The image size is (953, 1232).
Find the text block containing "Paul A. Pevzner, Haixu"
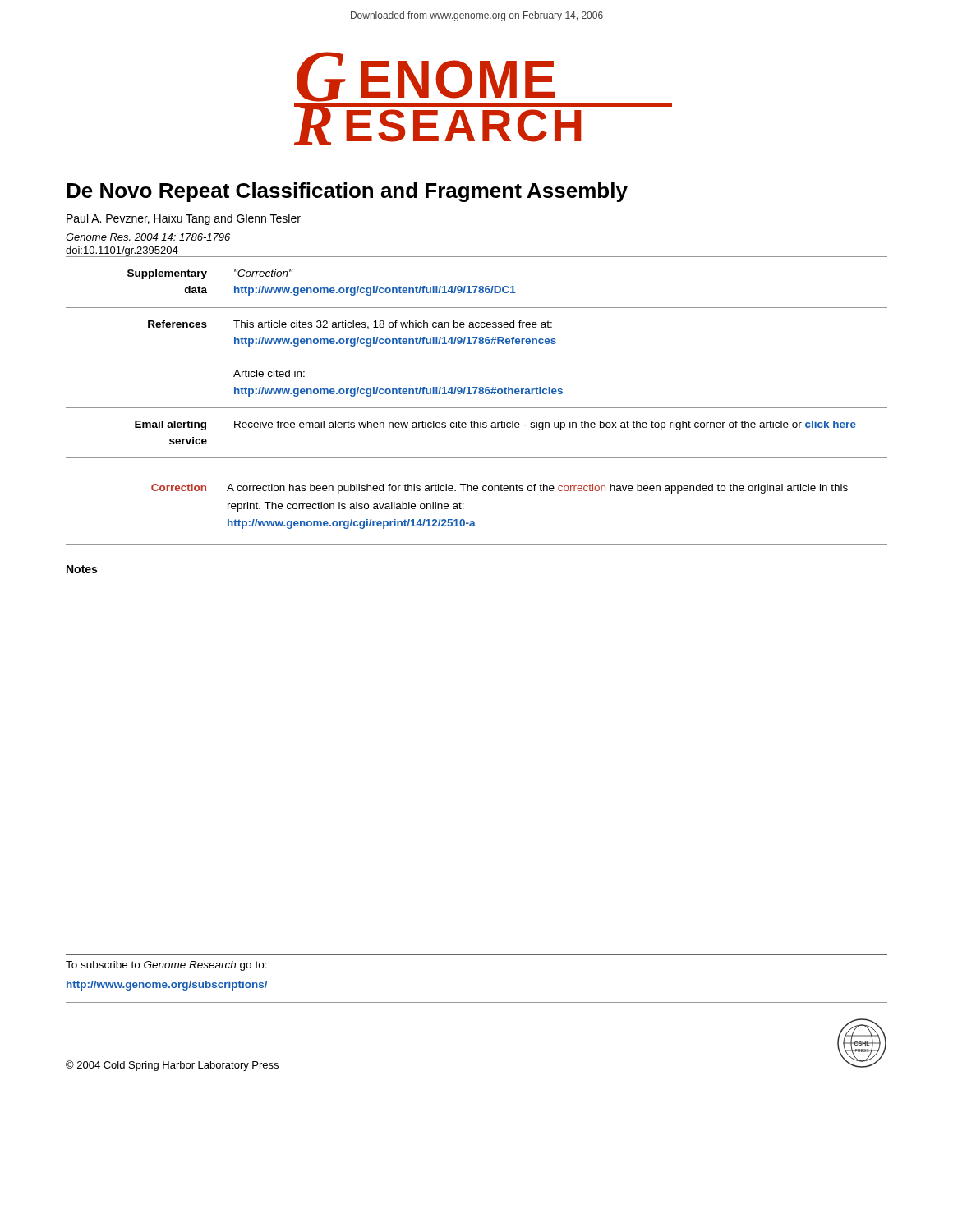(x=183, y=218)
